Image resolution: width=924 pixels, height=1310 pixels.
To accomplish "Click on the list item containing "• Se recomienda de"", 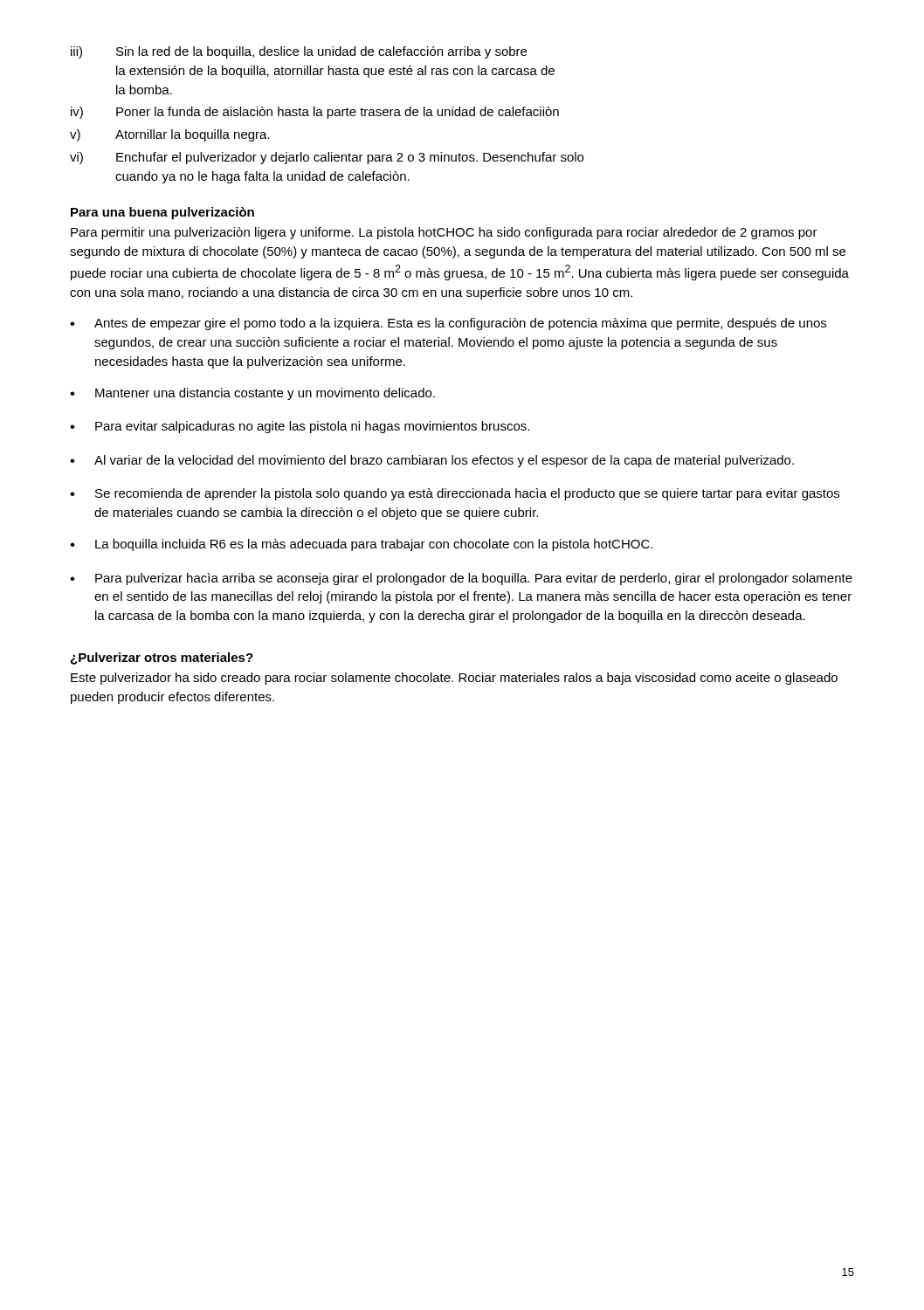I will tap(462, 503).
